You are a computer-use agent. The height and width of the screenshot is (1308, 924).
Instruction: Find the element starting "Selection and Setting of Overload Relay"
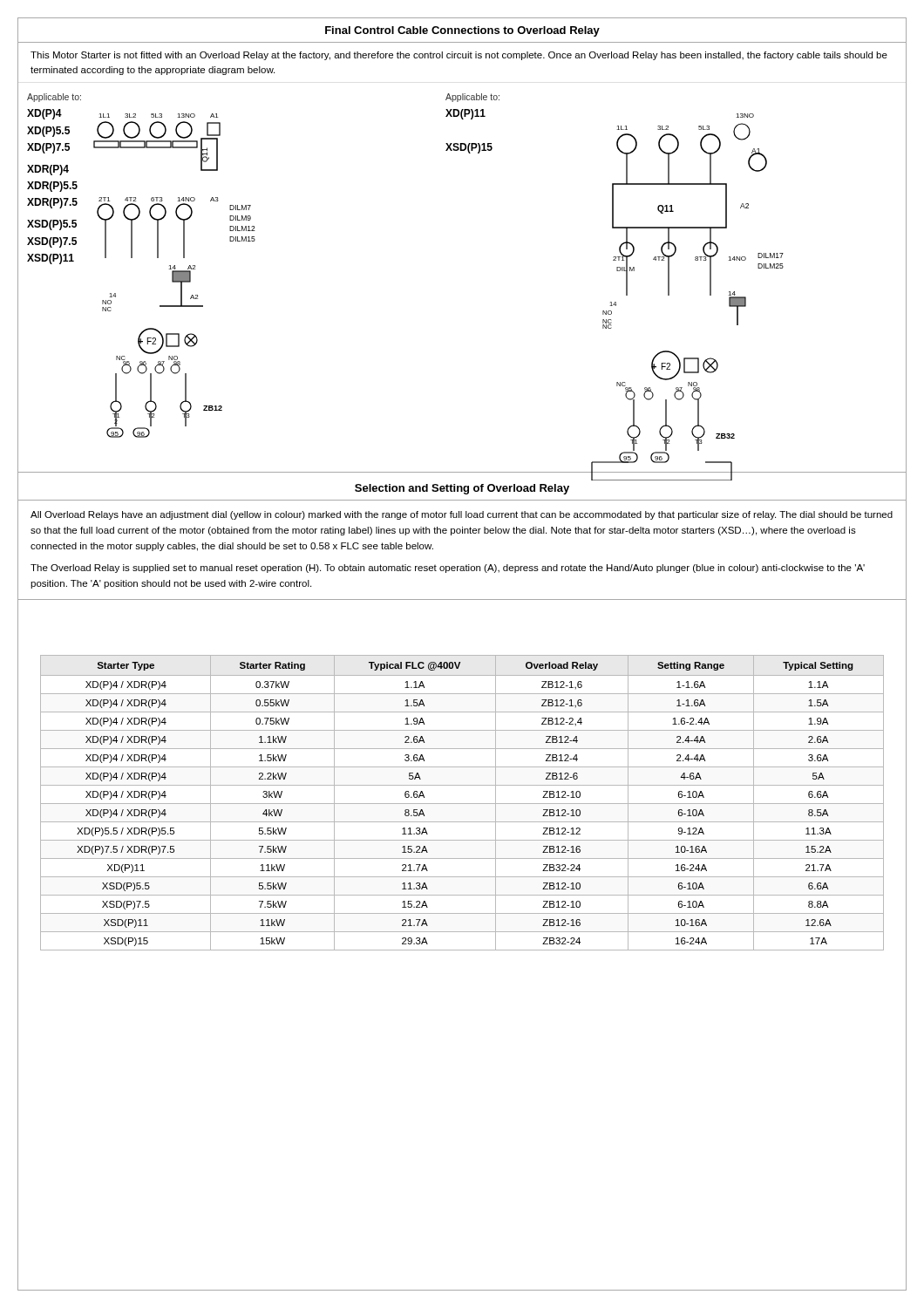(462, 488)
